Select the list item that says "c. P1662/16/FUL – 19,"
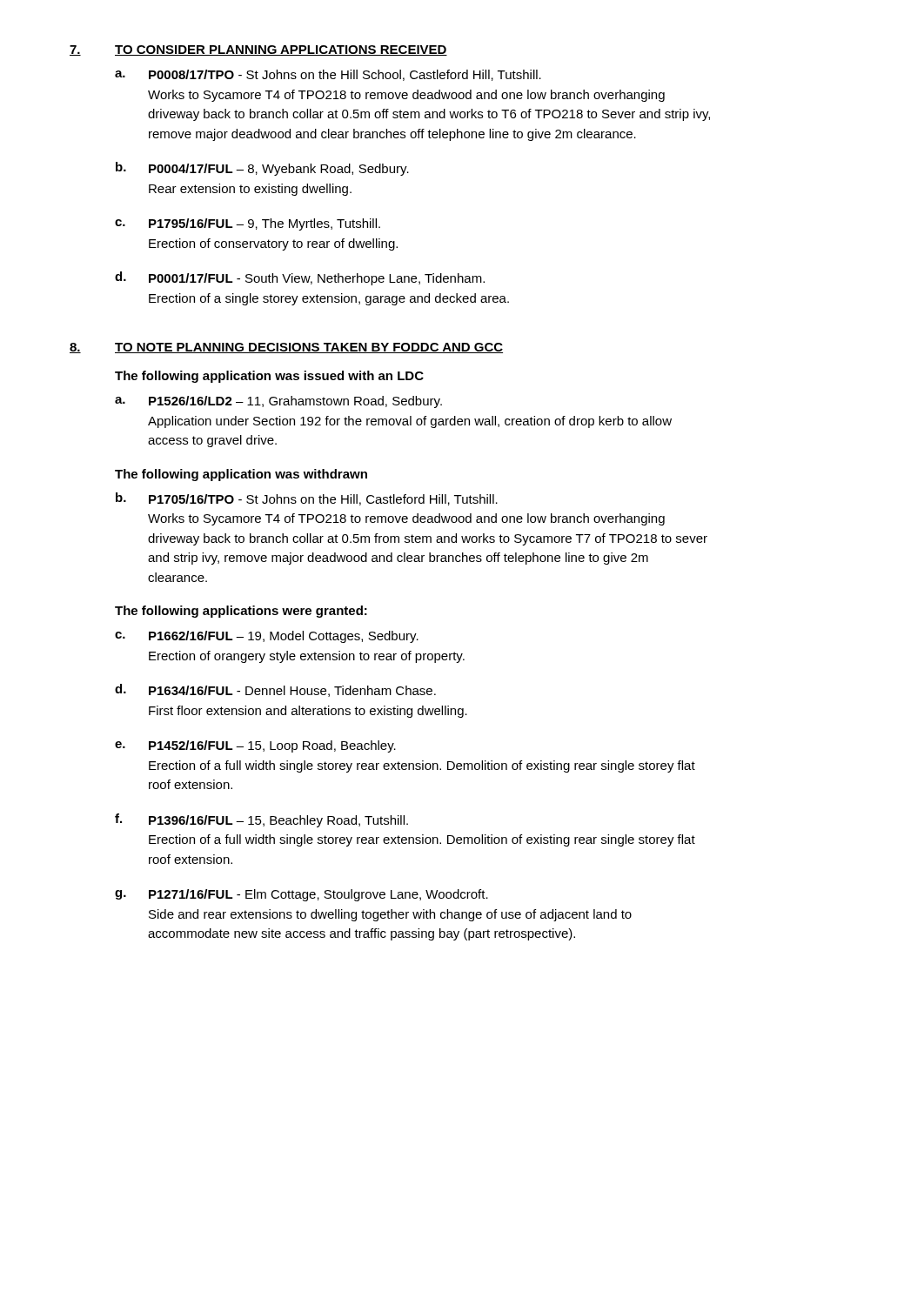924x1305 pixels. pyautogui.click(x=267, y=637)
